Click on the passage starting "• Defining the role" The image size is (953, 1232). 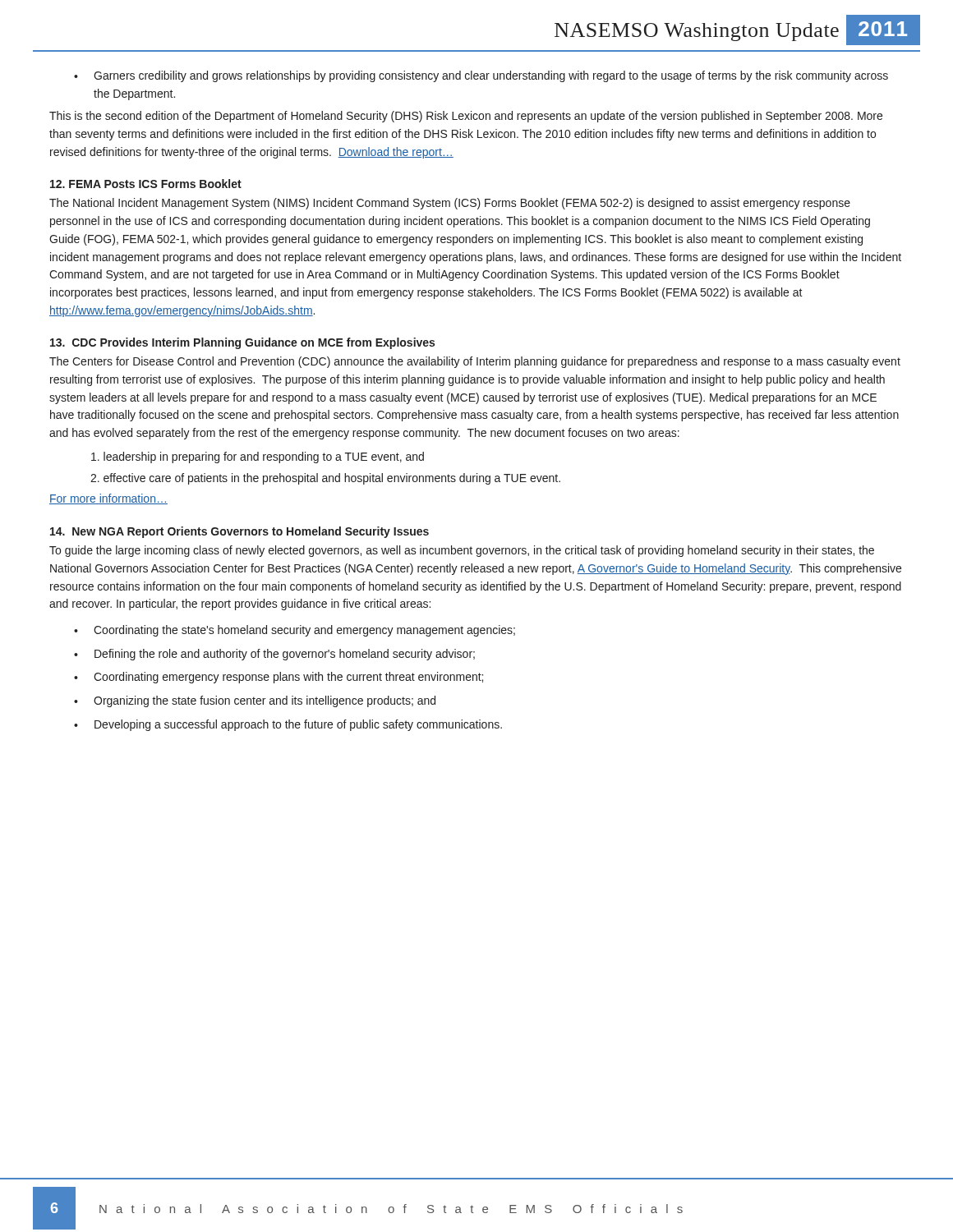click(x=275, y=655)
